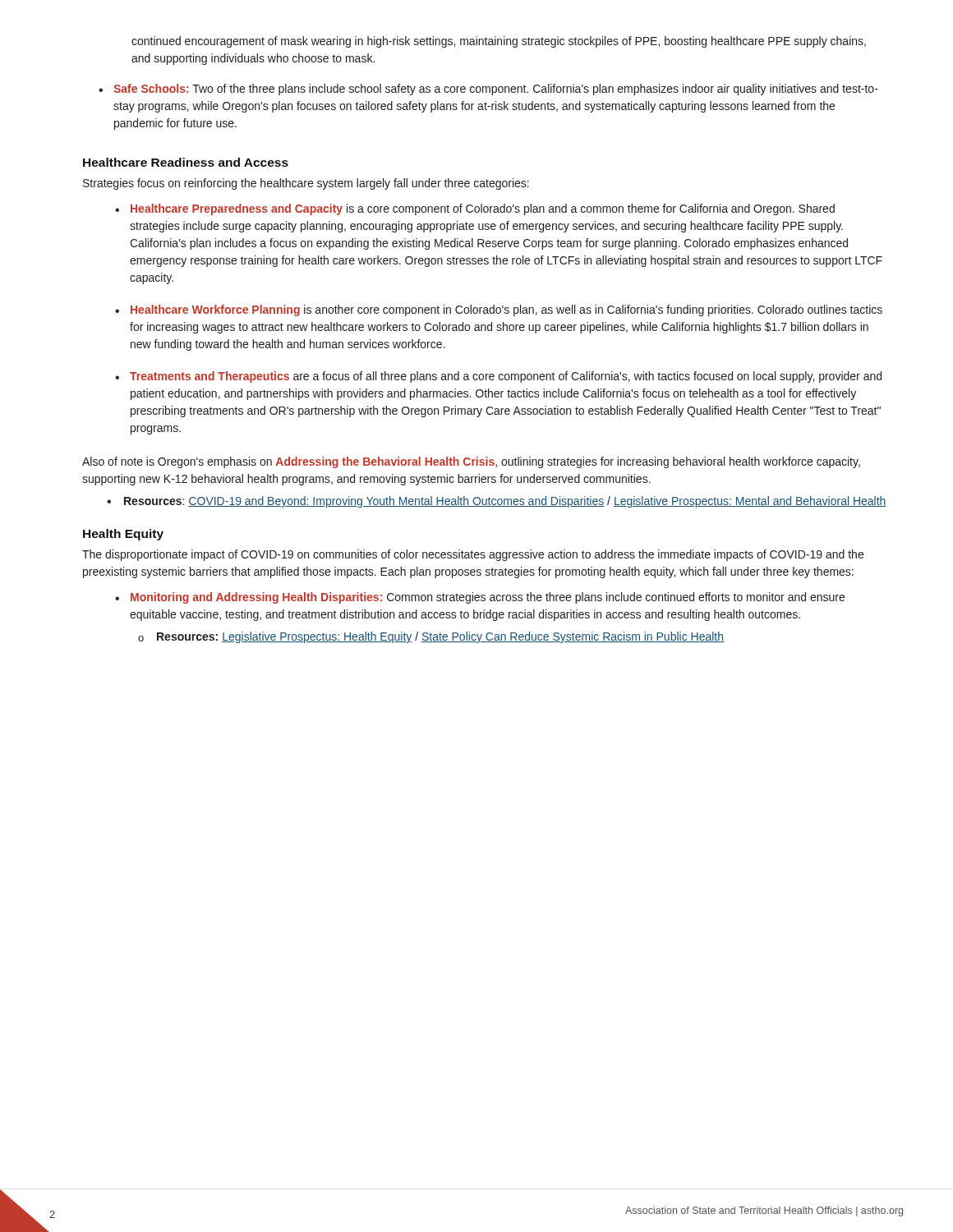The image size is (953, 1232).
Task: Locate the text block that says "The disproportionate impact"
Action: 473,563
